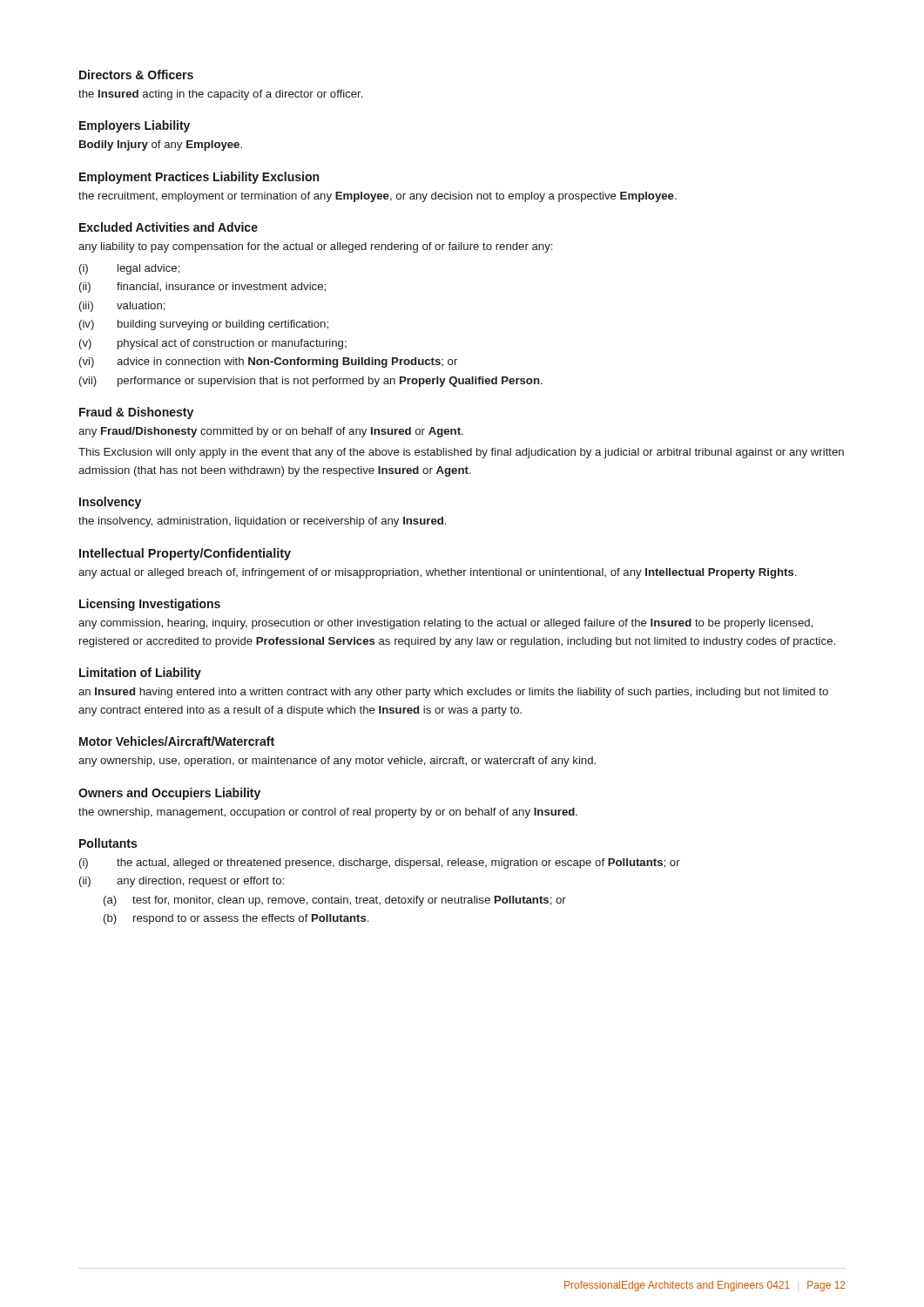The width and height of the screenshot is (924, 1307).
Task: Find the text starting "Fraud & Dishonesty"
Action: (x=136, y=412)
